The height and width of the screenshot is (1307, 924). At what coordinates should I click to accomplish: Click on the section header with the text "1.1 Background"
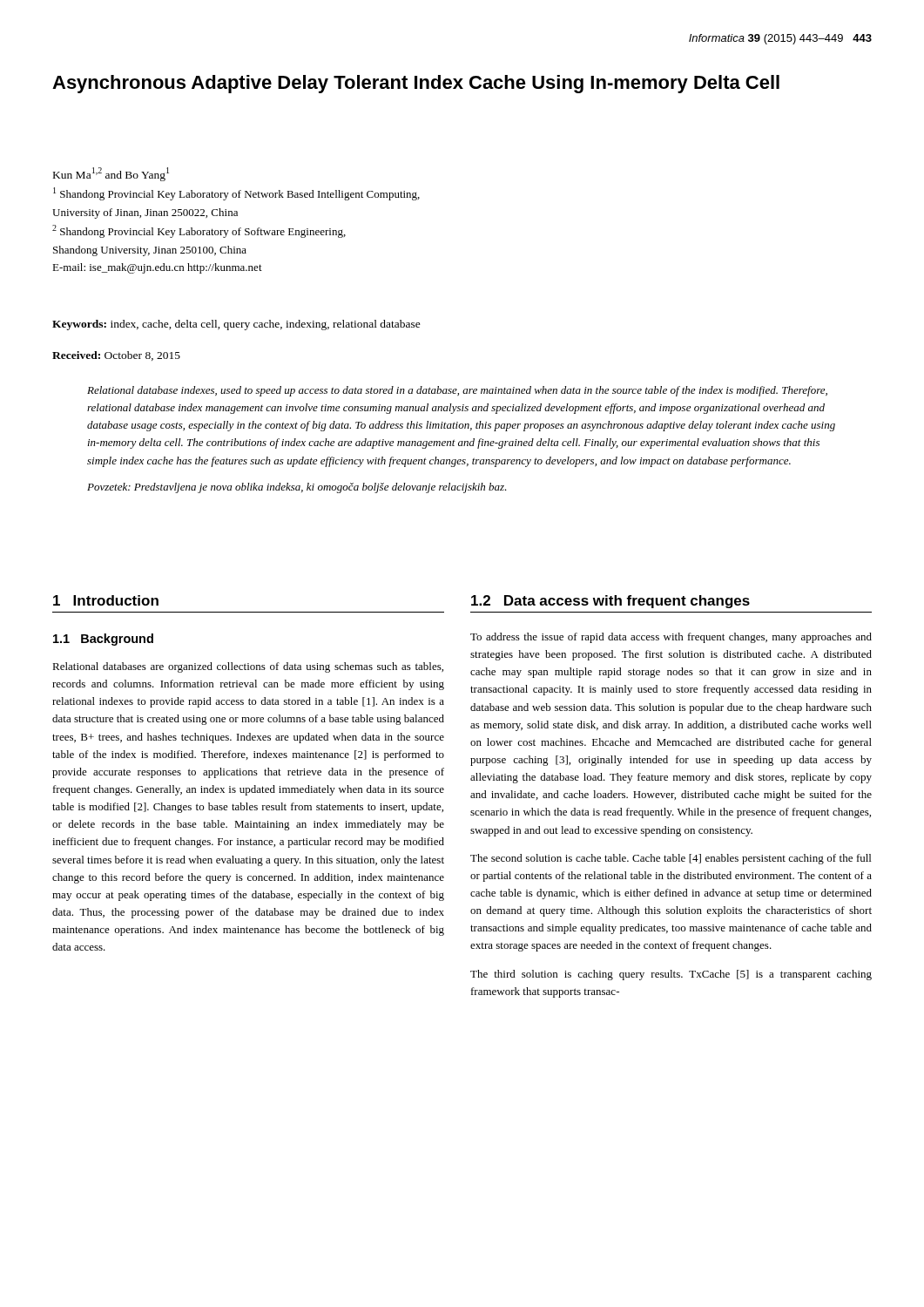click(103, 639)
